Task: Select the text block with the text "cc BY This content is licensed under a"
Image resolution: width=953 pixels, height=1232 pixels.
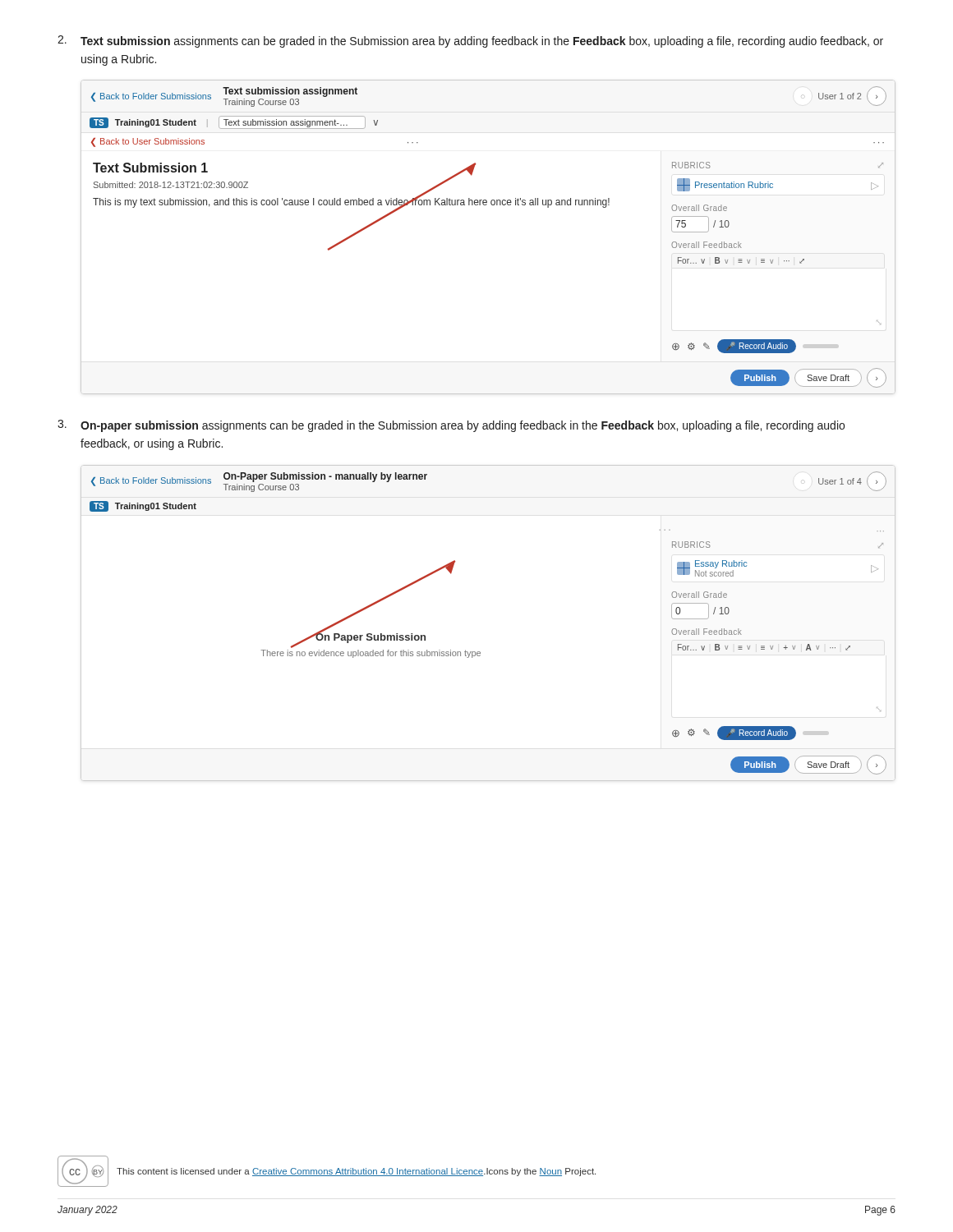Action: (x=327, y=1171)
